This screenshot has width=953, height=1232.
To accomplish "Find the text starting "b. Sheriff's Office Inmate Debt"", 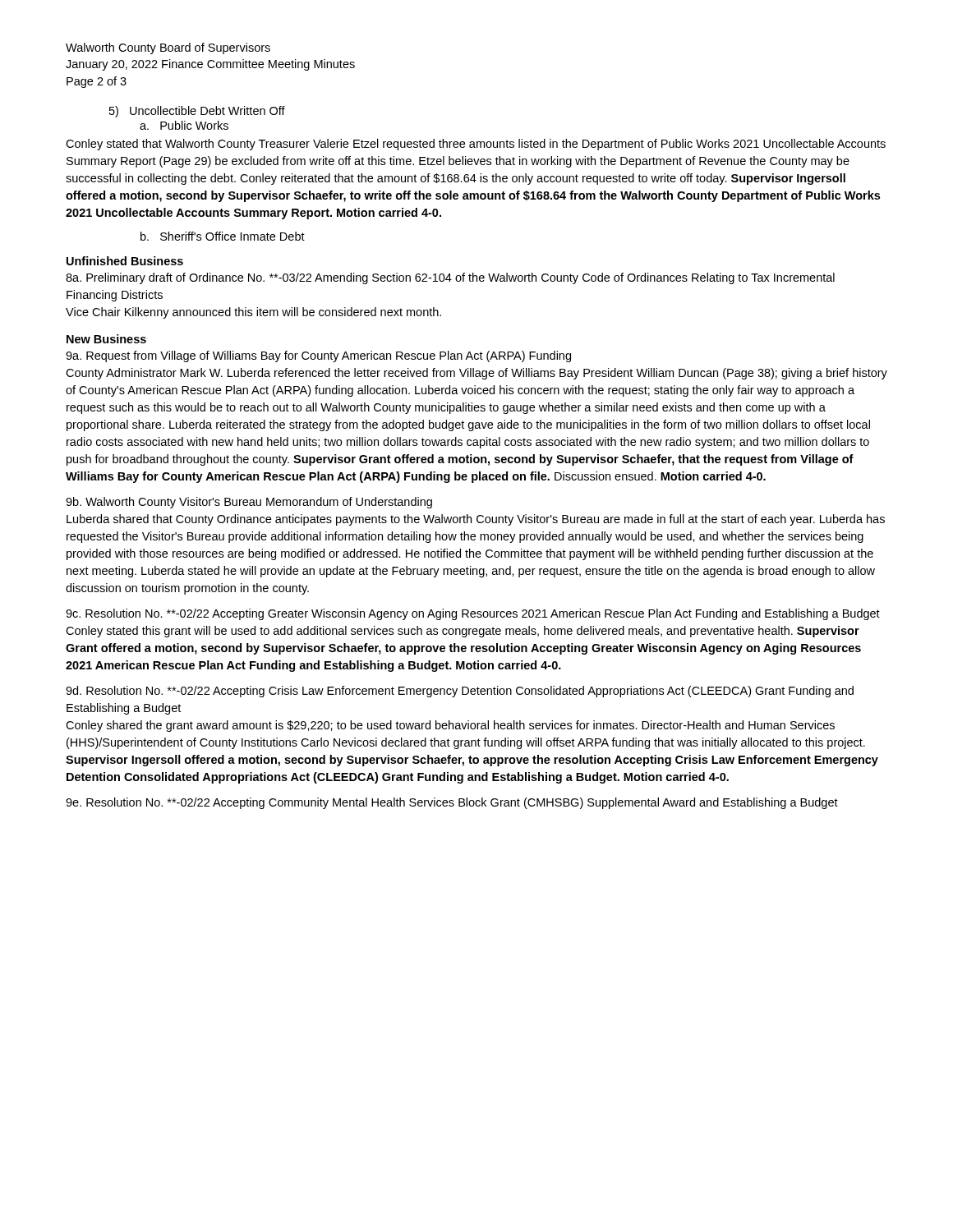I will pos(222,236).
